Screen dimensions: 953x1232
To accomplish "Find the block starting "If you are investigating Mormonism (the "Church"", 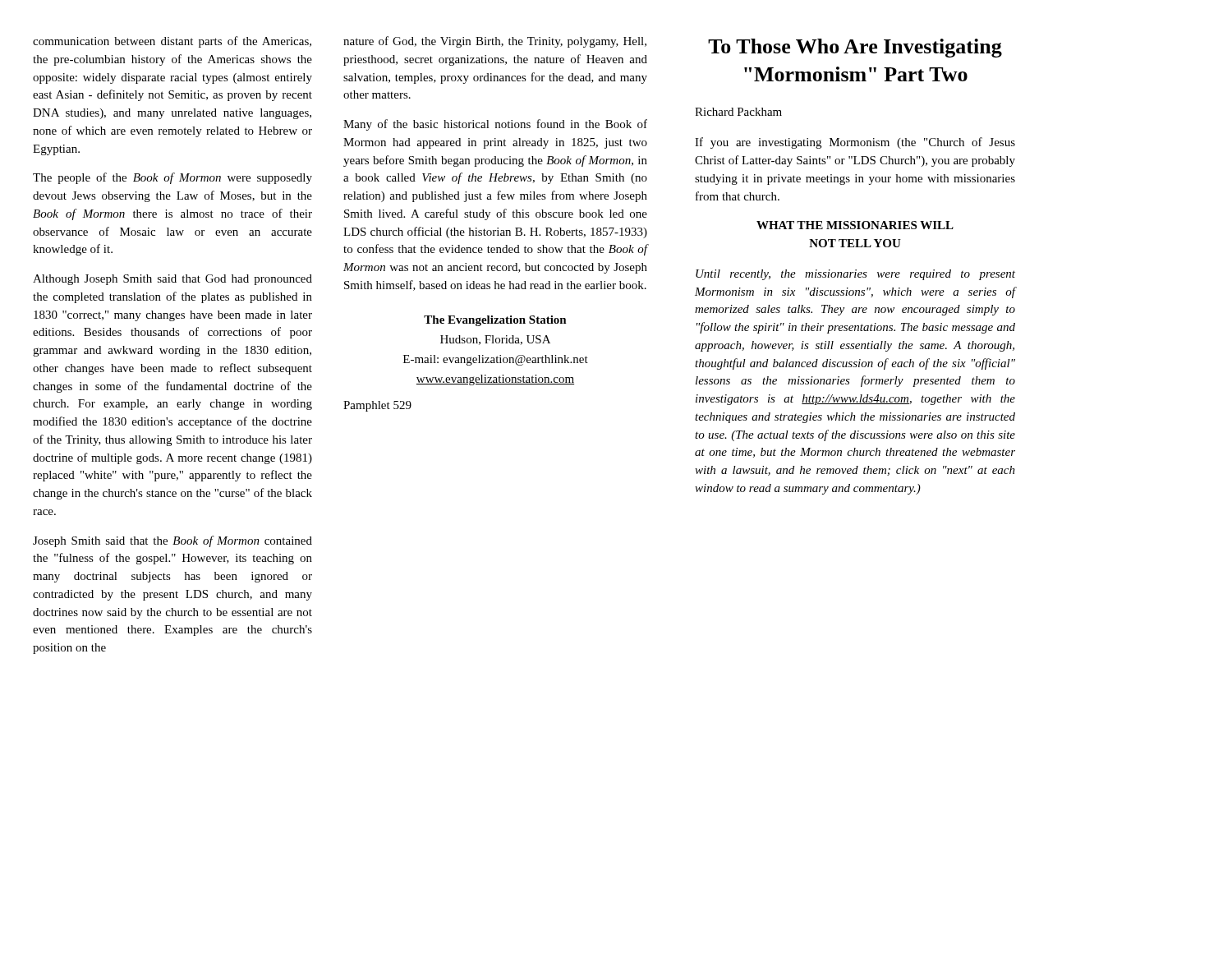I will pos(855,170).
